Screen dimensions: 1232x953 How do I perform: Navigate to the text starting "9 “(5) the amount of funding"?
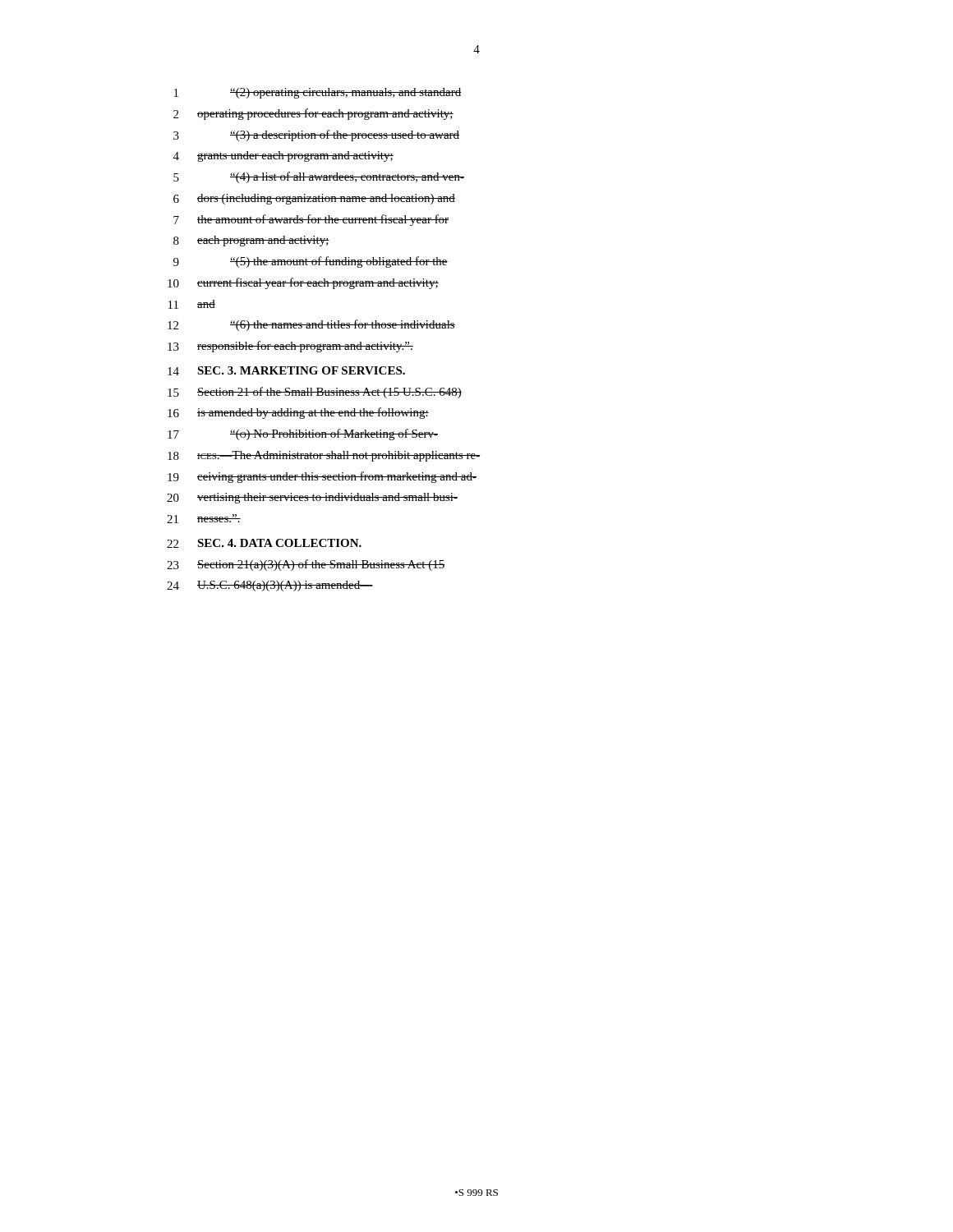click(x=311, y=262)
